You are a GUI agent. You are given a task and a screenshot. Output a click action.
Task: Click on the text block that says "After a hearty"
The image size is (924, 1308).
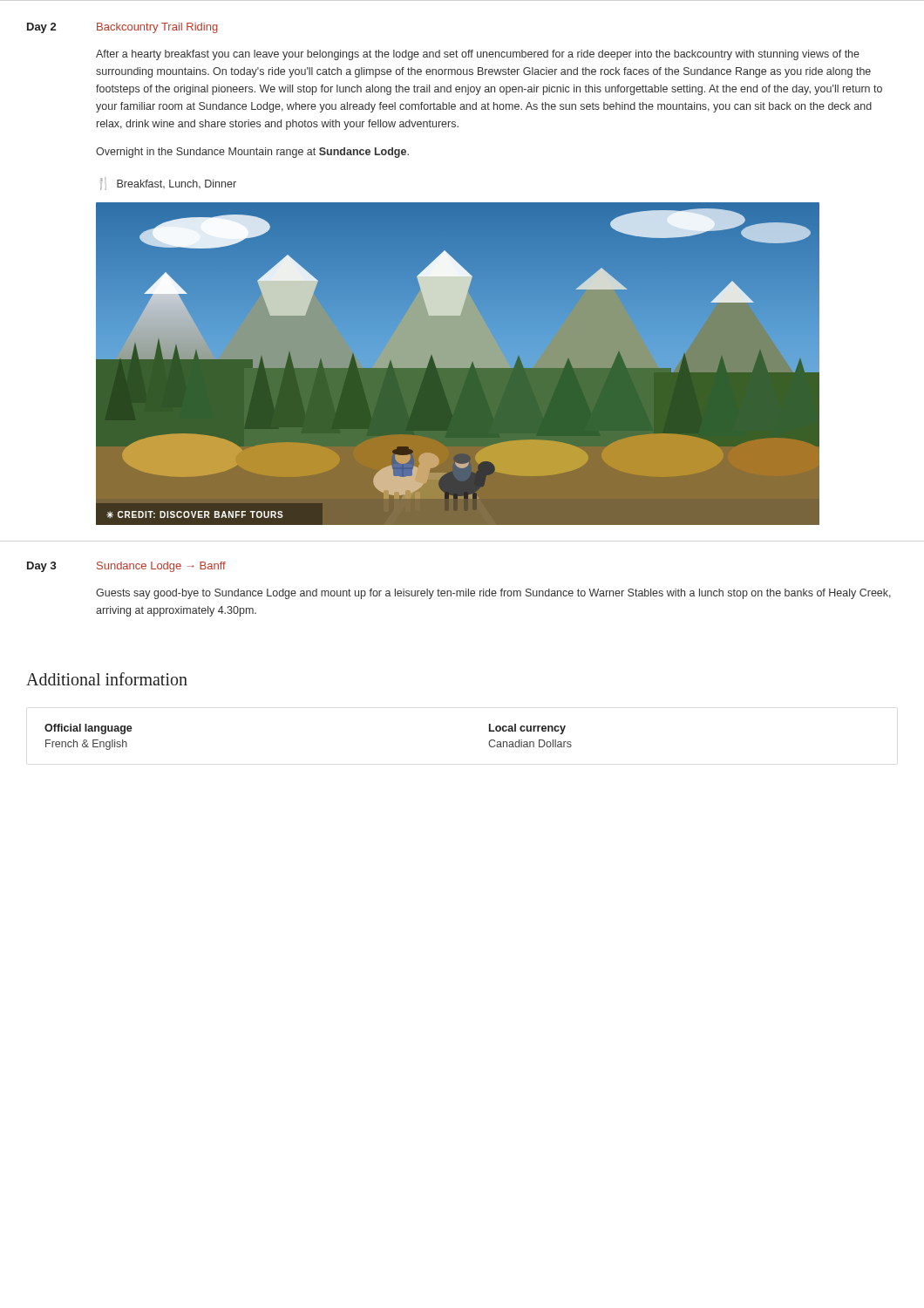tap(489, 89)
